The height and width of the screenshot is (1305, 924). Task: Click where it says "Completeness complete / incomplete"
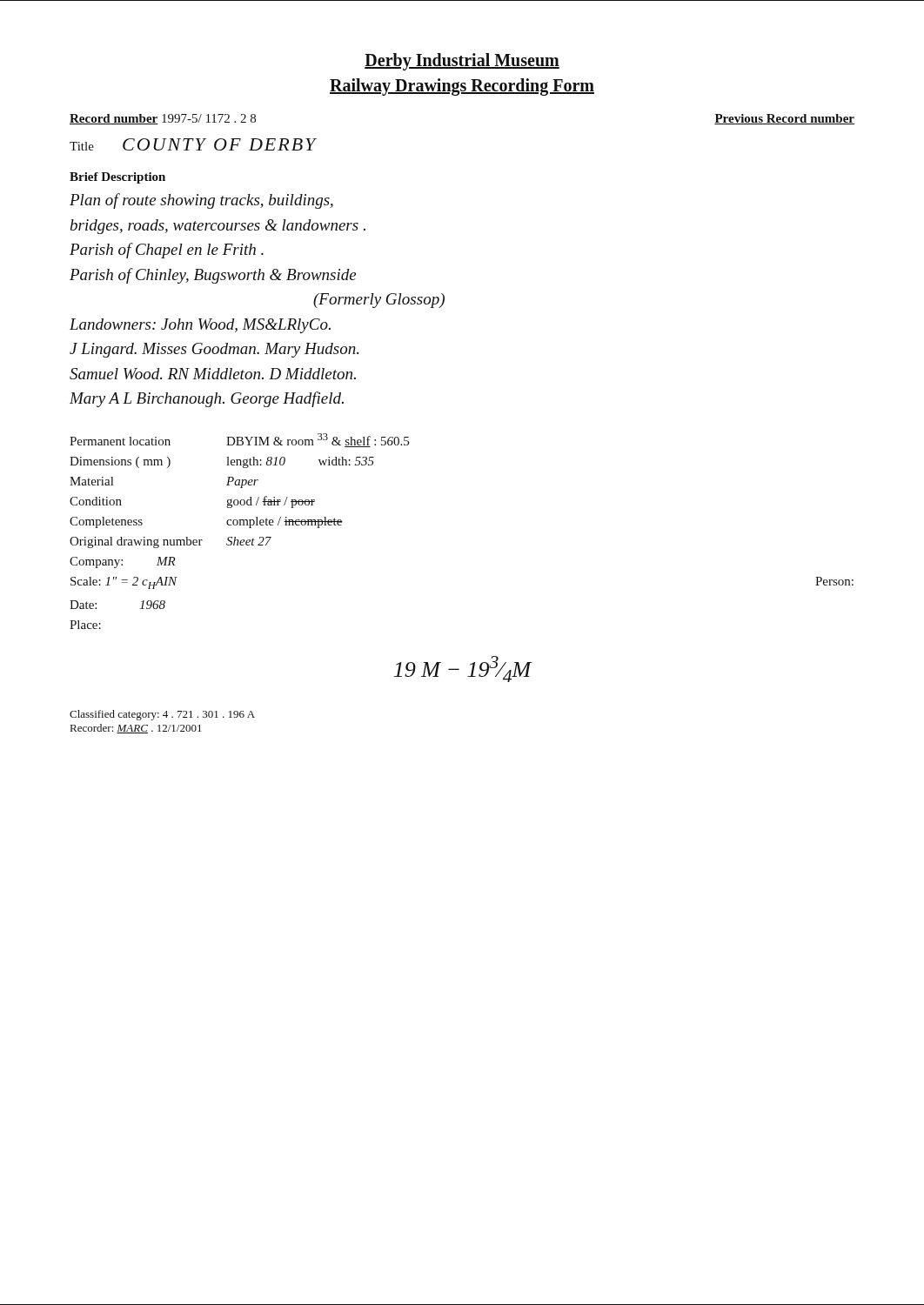point(107,522)
